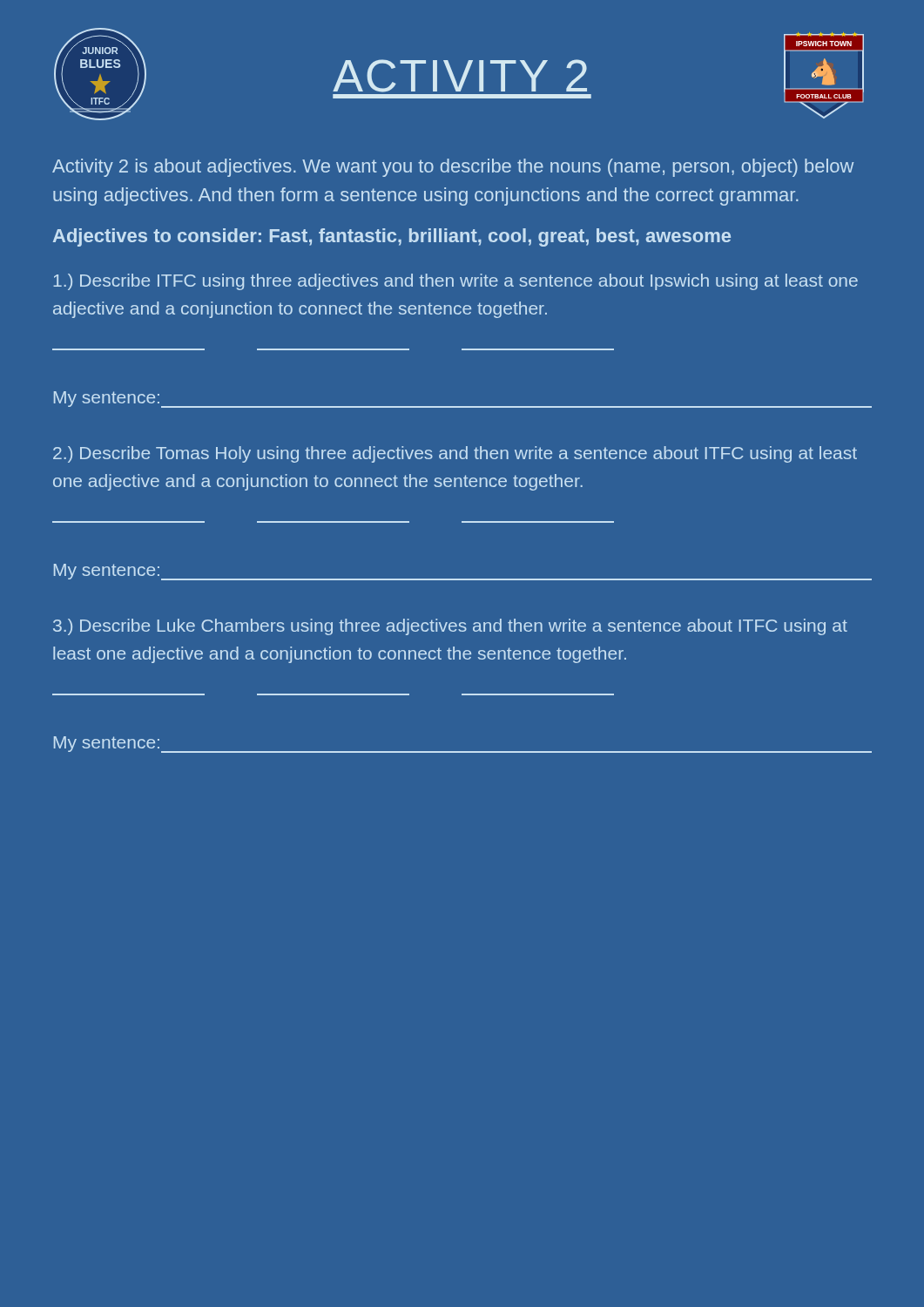The height and width of the screenshot is (1307, 924).
Task: Where is the passage that starts "3.) Describe Luke Chambers using three adjectives and"?
Action: coord(450,639)
